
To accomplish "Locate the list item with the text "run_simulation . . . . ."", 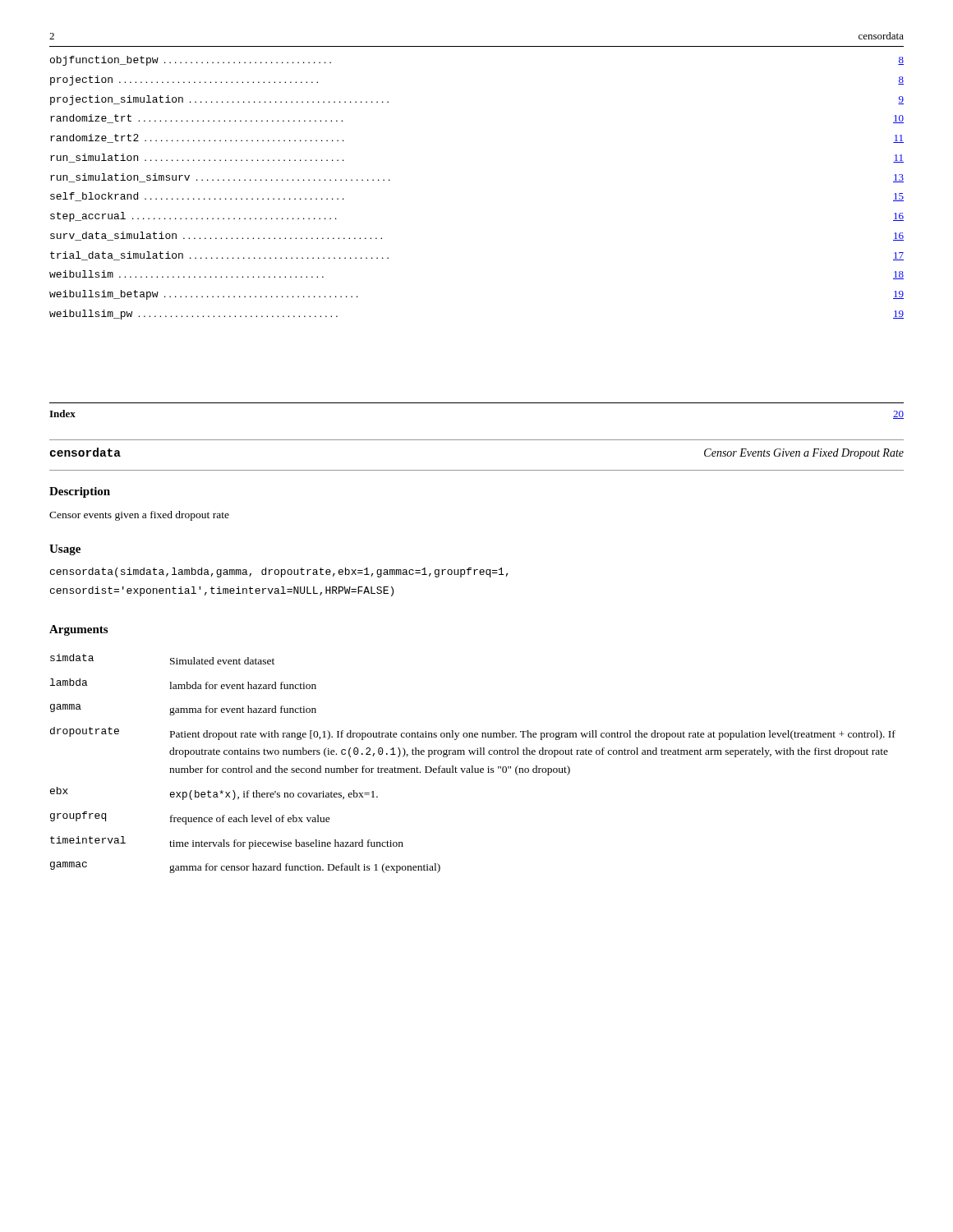I will click(96, 158).
